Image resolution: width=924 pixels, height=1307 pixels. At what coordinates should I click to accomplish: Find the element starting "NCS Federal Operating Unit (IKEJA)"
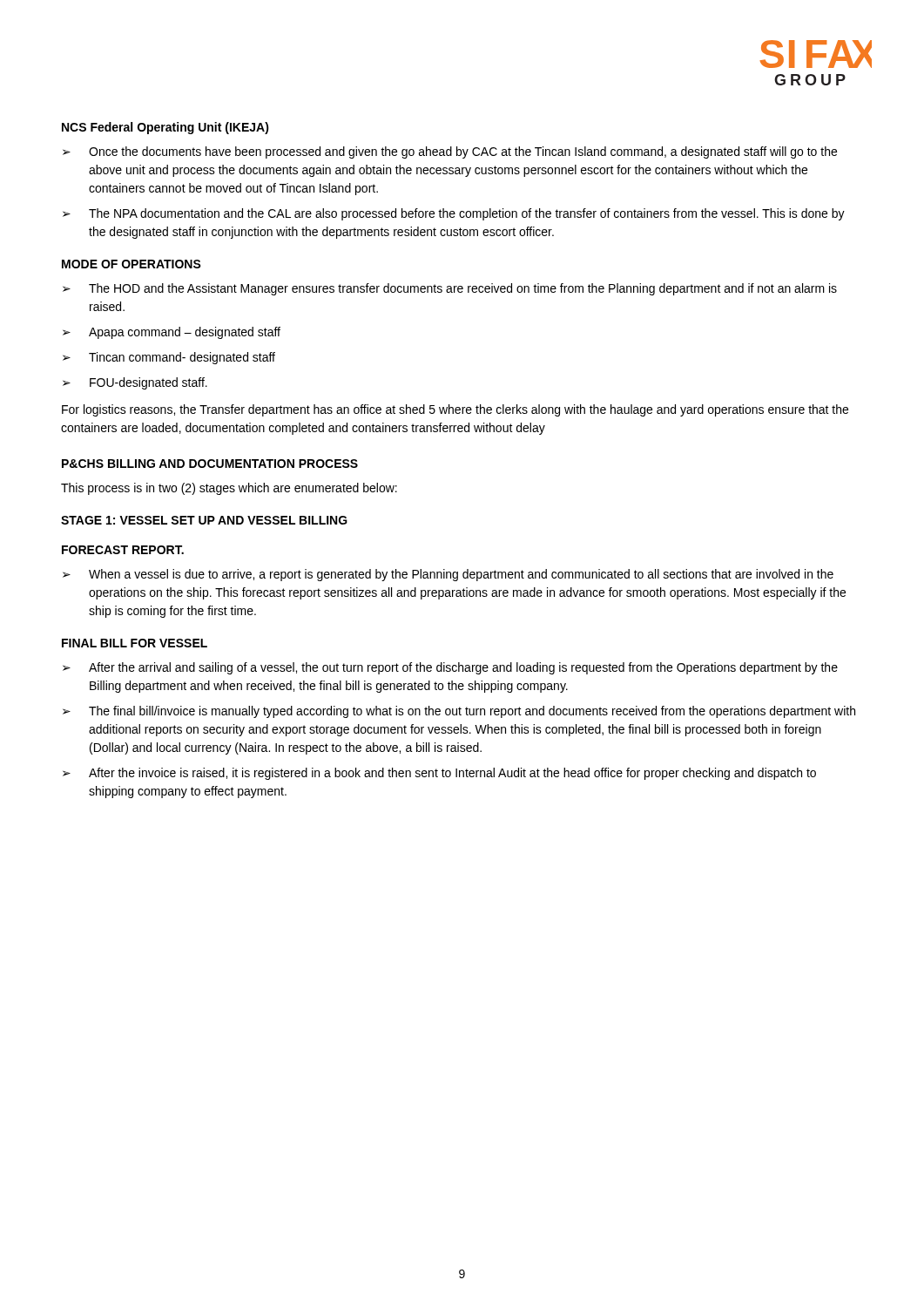pyautogui.click(x=165, y=127)
